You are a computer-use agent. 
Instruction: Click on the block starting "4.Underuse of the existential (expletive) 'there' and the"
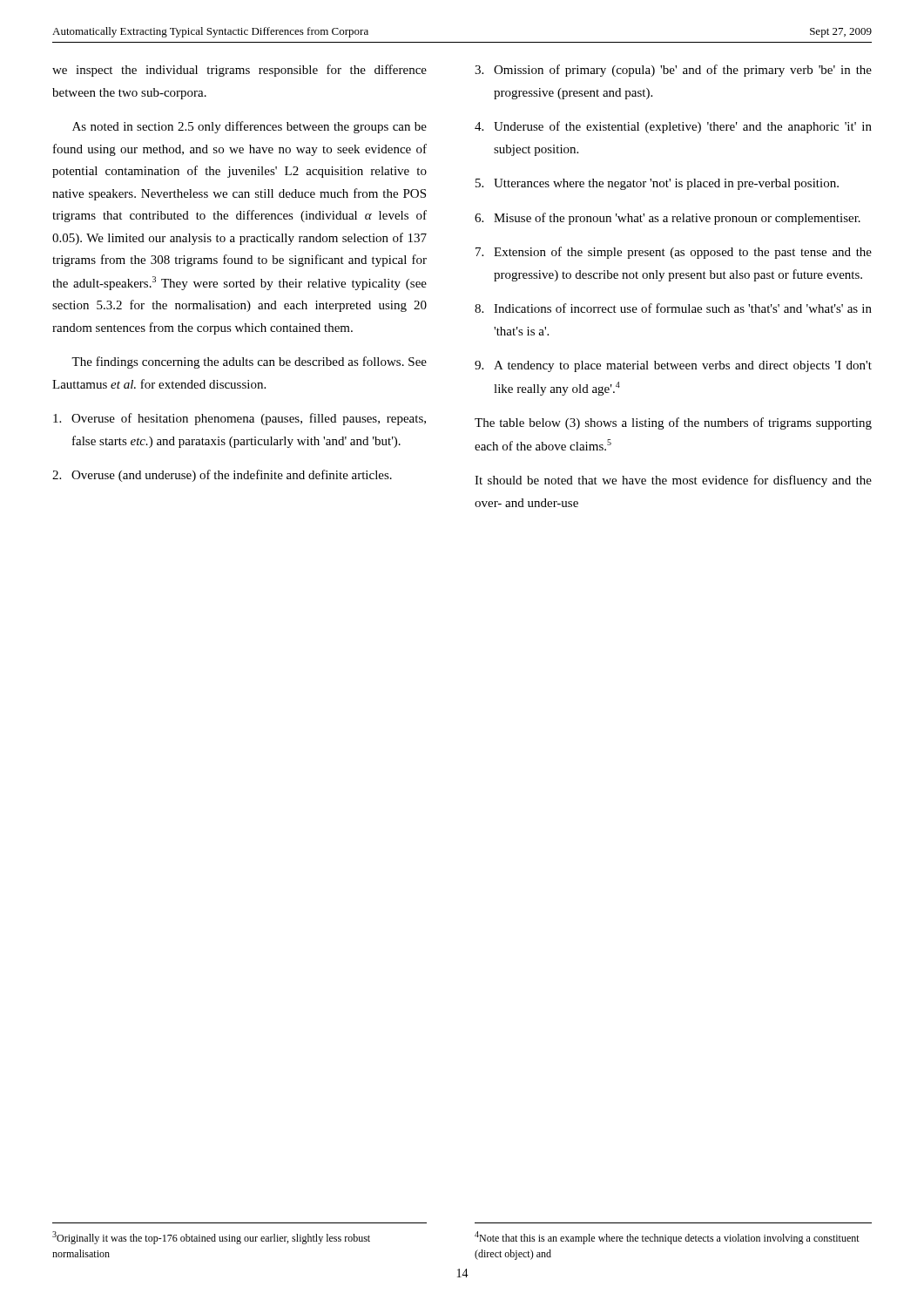673,138
